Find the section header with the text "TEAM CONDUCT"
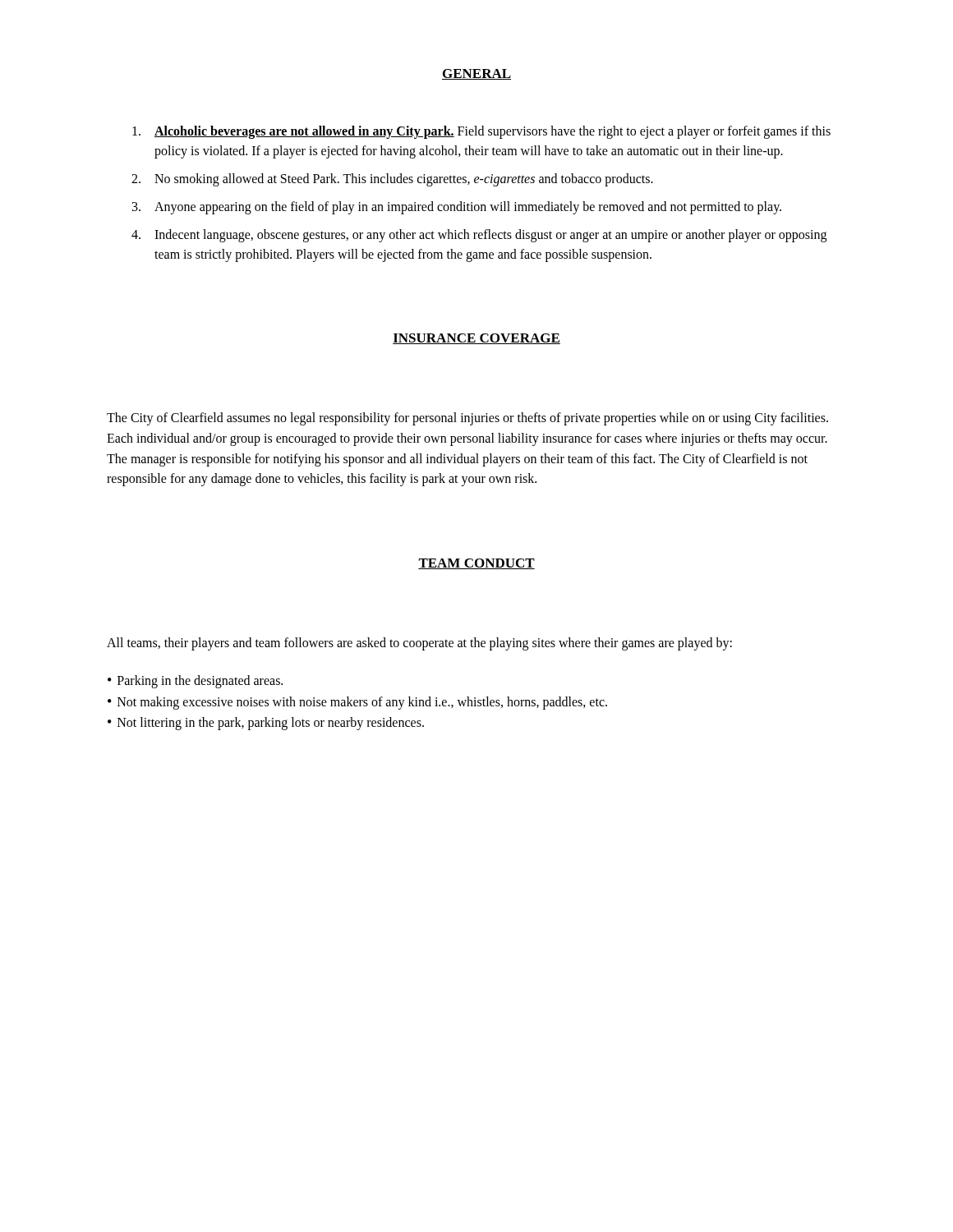Screen dimensions: 1232x953 pyautogui.click(x=476, y=563)
